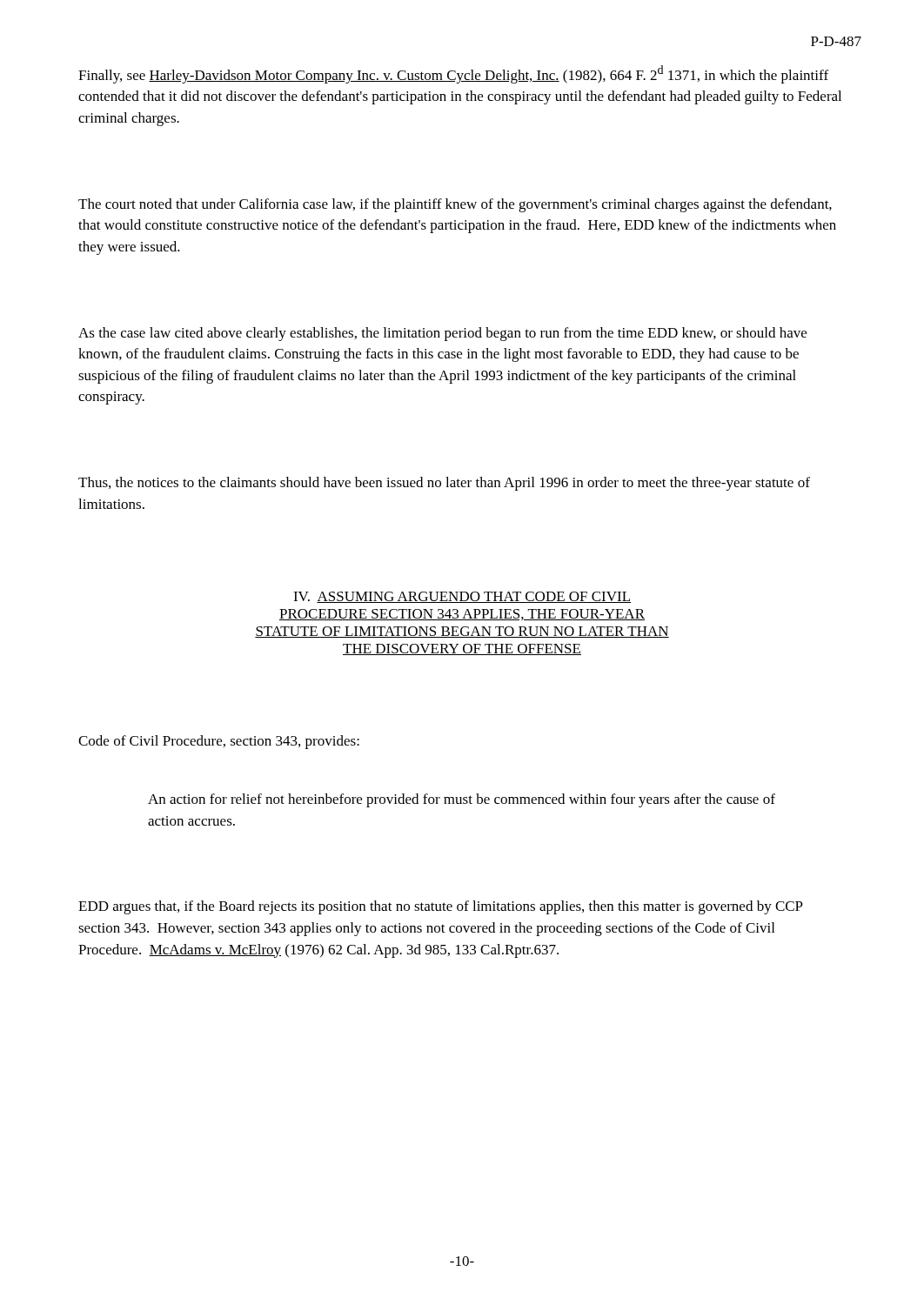The image size is (924, 1305).
Task: Locate the text block containing "As the case law"
Action: tap(443, 364)
